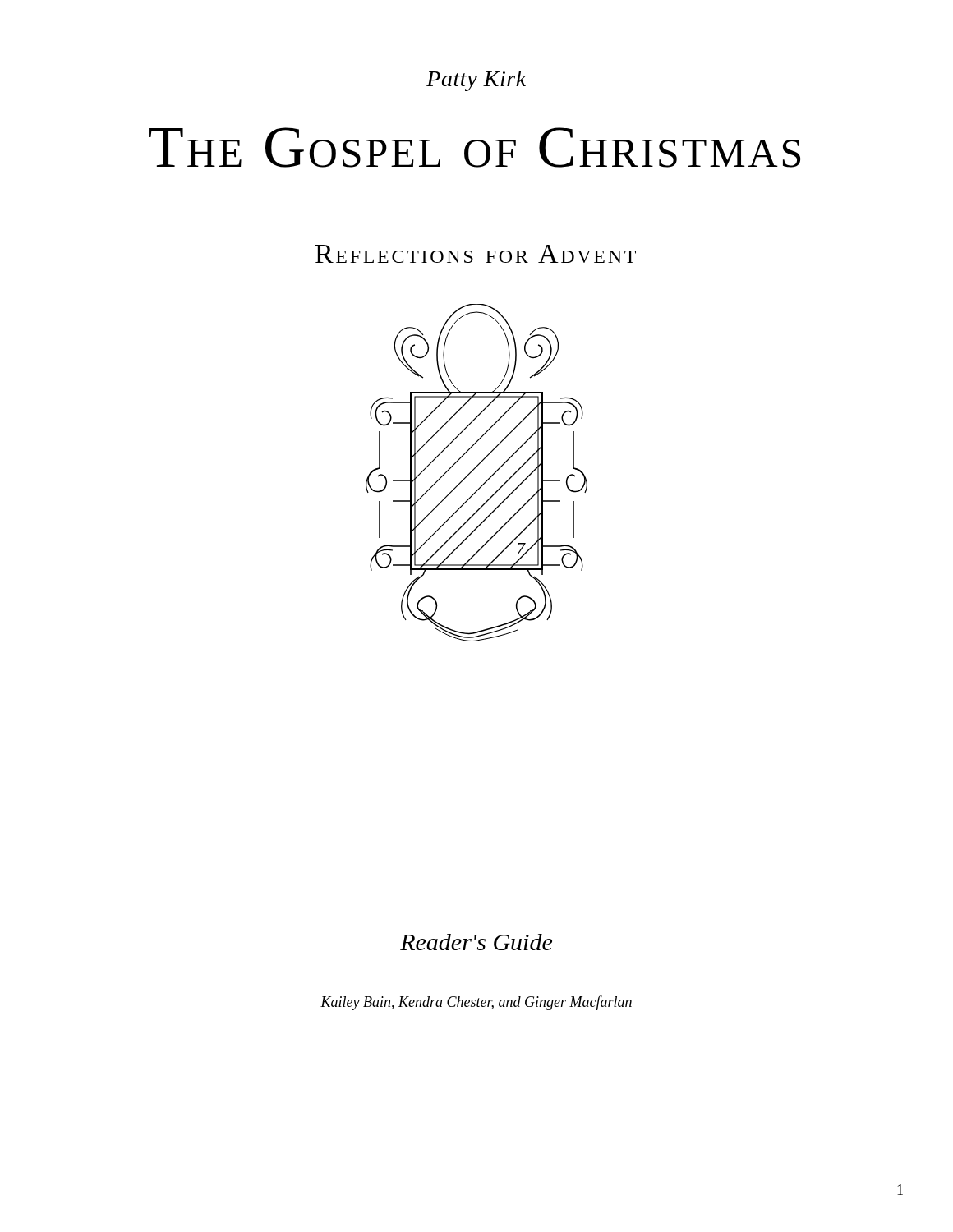Find a section header
Viewport: 953px width, 1232px height.
pyautogui.click(x=476, y=253)
